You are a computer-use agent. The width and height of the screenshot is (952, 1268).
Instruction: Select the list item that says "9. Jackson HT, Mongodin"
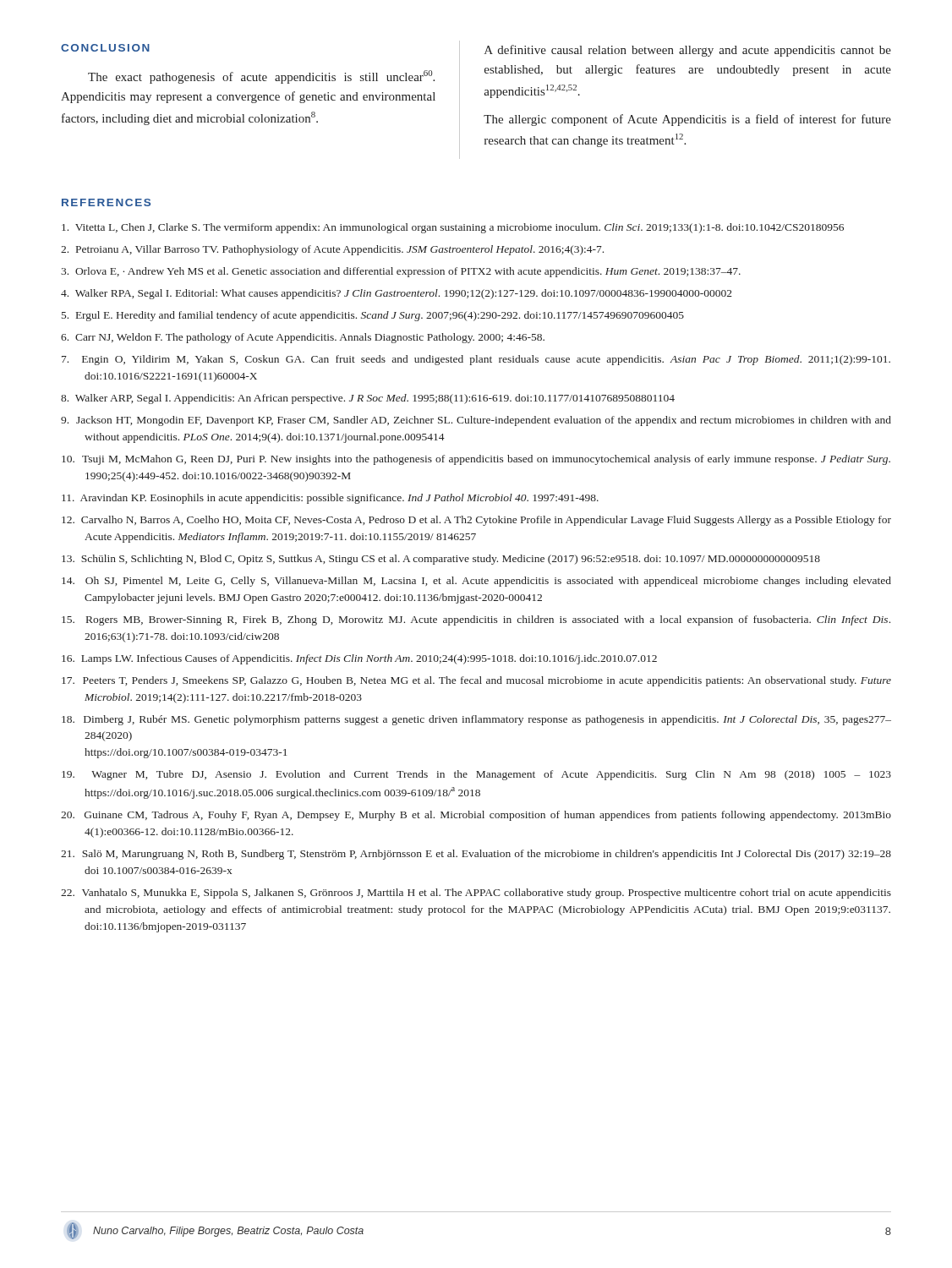tap(476, 428)
